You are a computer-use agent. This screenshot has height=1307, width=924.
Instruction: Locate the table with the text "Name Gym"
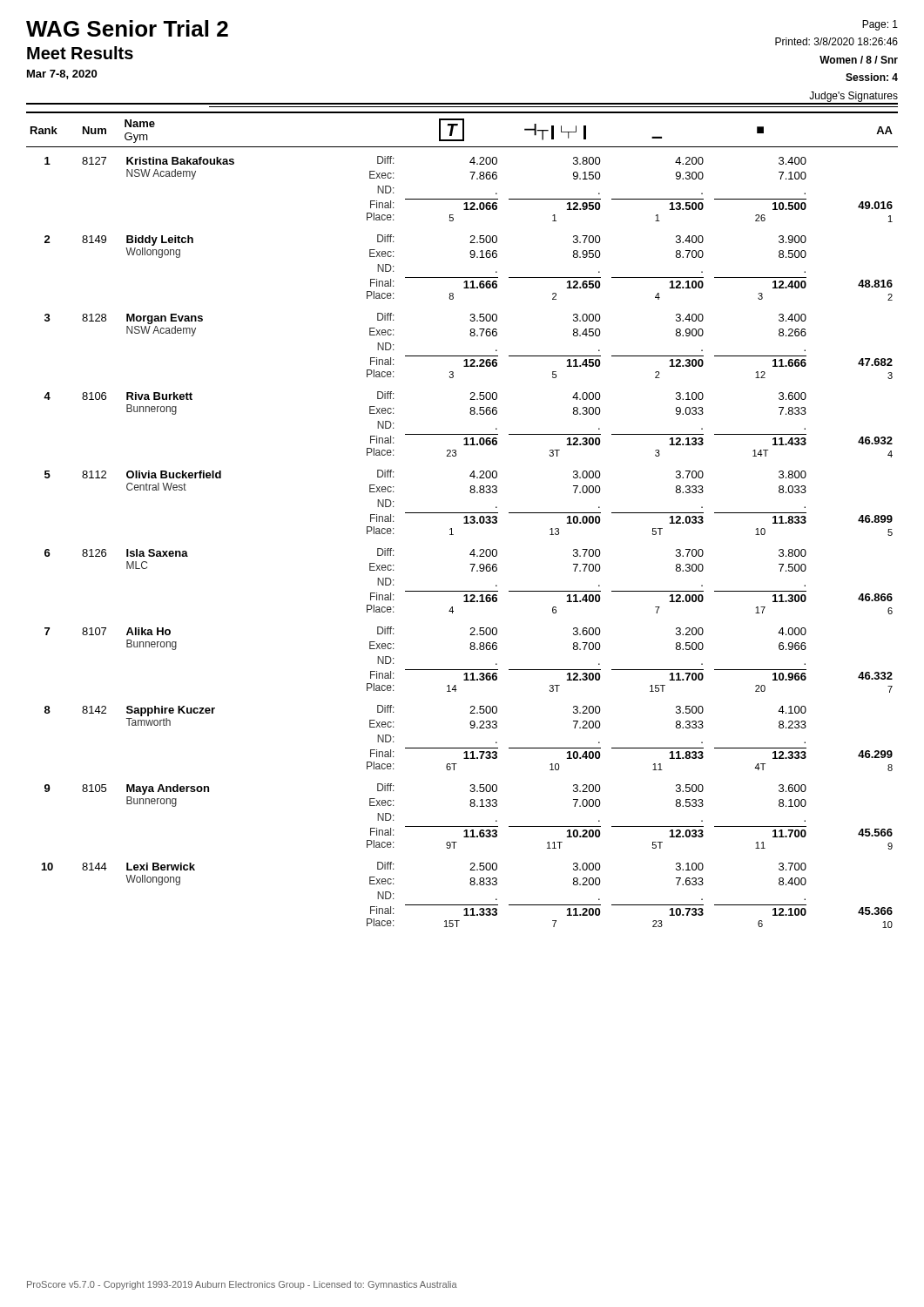click(x=462, y=521)
